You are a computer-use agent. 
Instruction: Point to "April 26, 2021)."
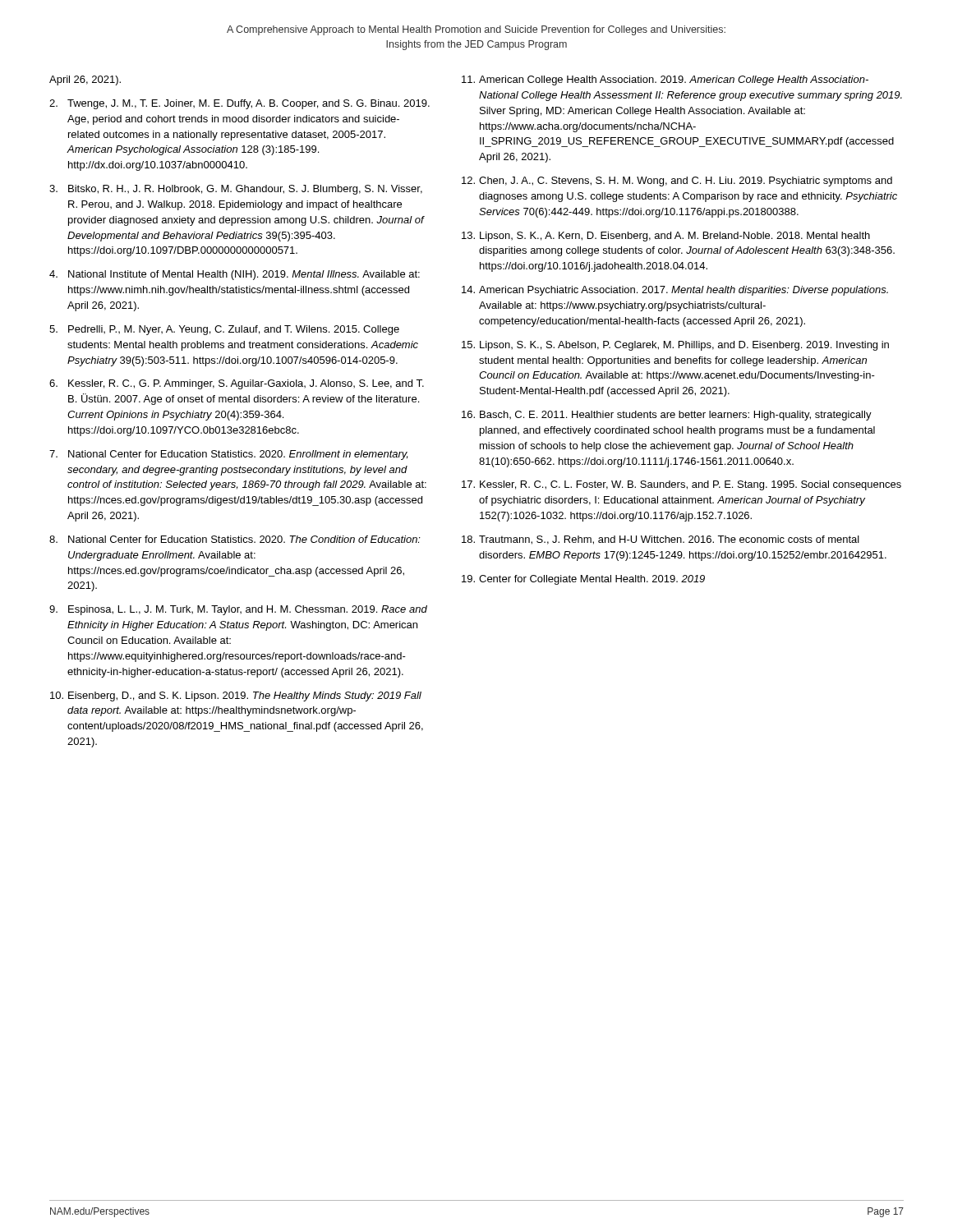85,79
